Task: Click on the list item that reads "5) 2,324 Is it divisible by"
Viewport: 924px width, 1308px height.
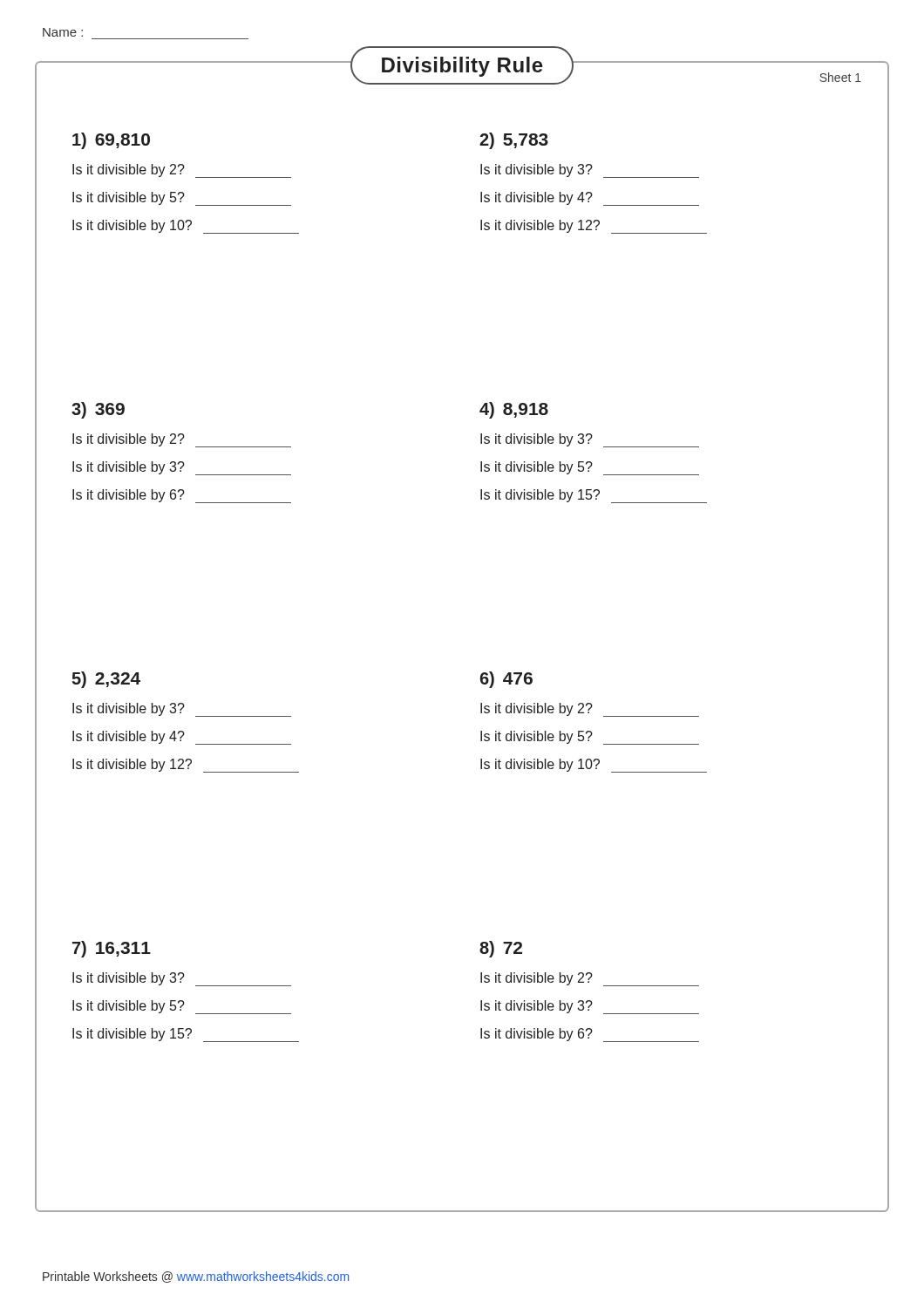Action: pos(258,720)
